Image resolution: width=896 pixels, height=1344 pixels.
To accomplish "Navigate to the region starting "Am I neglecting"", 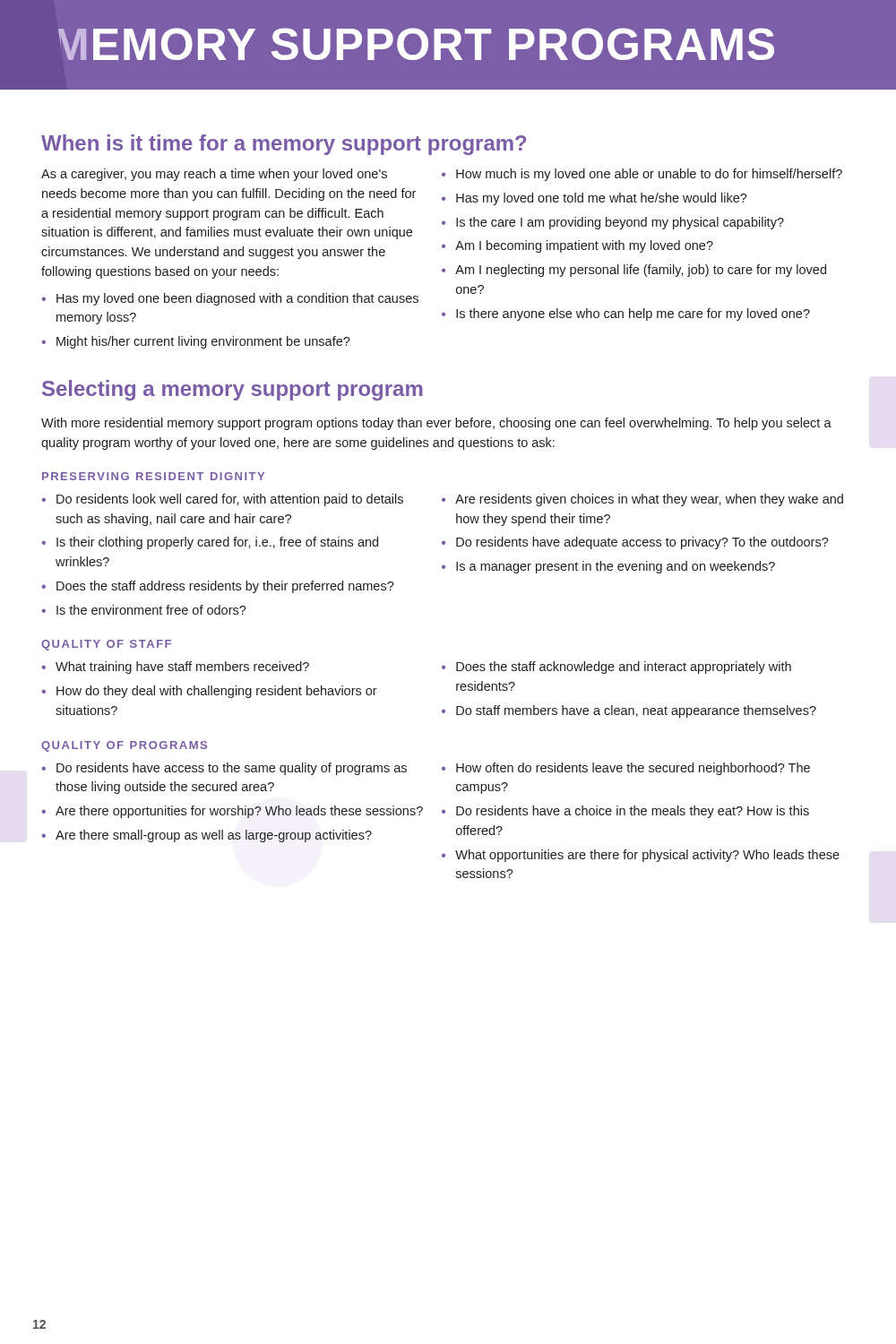I will (x=648, y=280).
